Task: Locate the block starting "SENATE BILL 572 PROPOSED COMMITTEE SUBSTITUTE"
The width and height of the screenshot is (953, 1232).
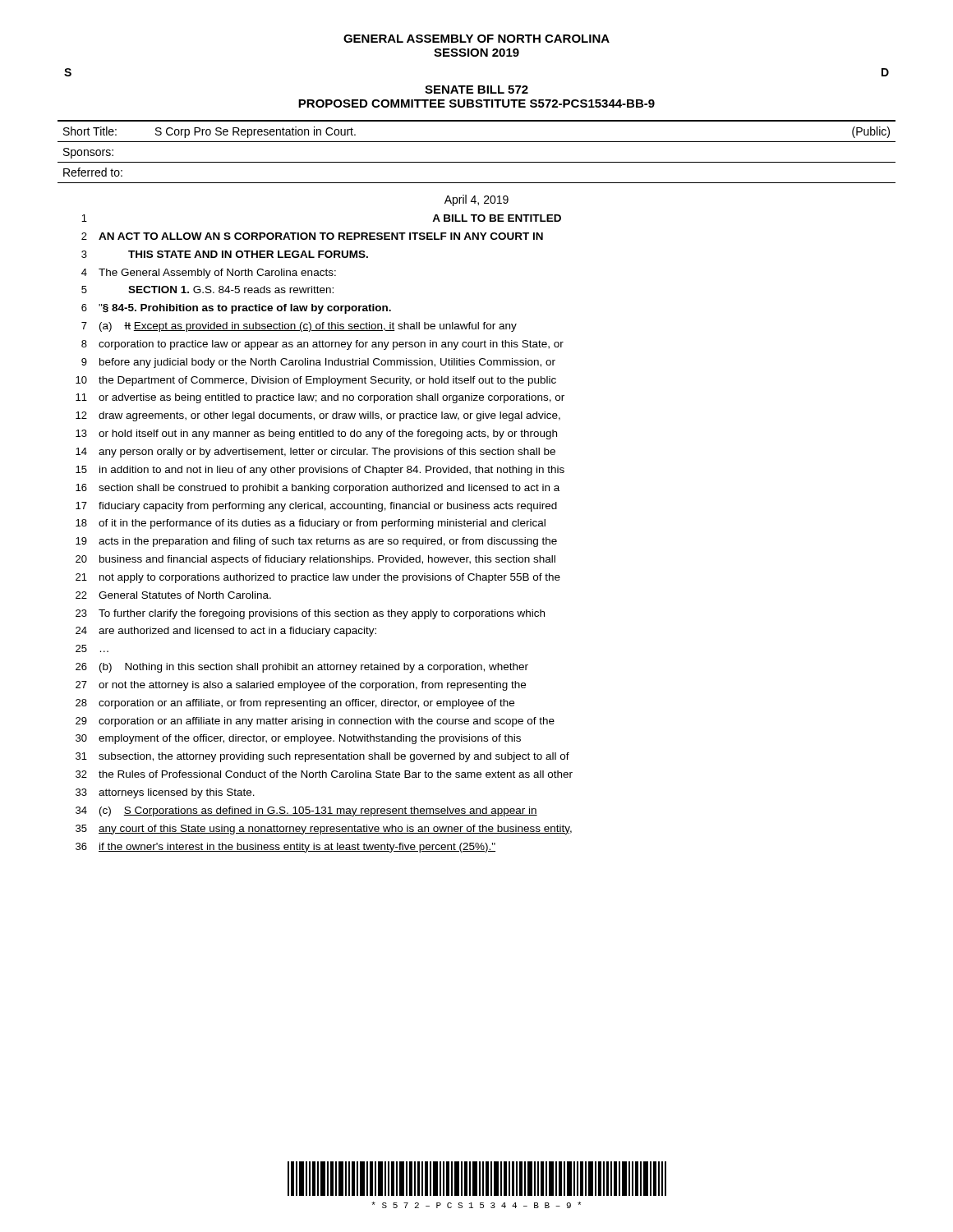Action: [476, 96]
